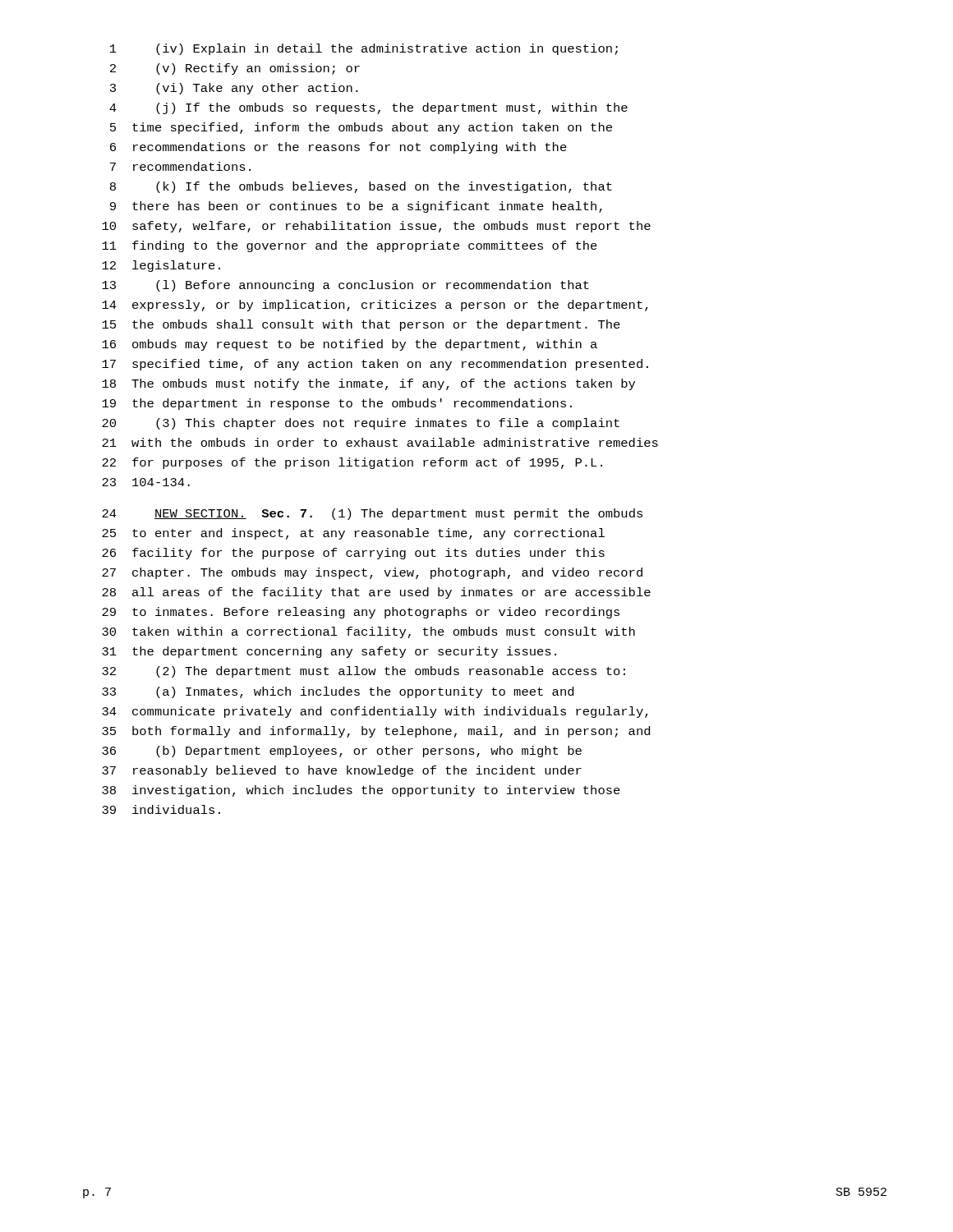Select the block starting "24 NEW SECTION. Sec. 7."
953x1232 pixels.
485,584
